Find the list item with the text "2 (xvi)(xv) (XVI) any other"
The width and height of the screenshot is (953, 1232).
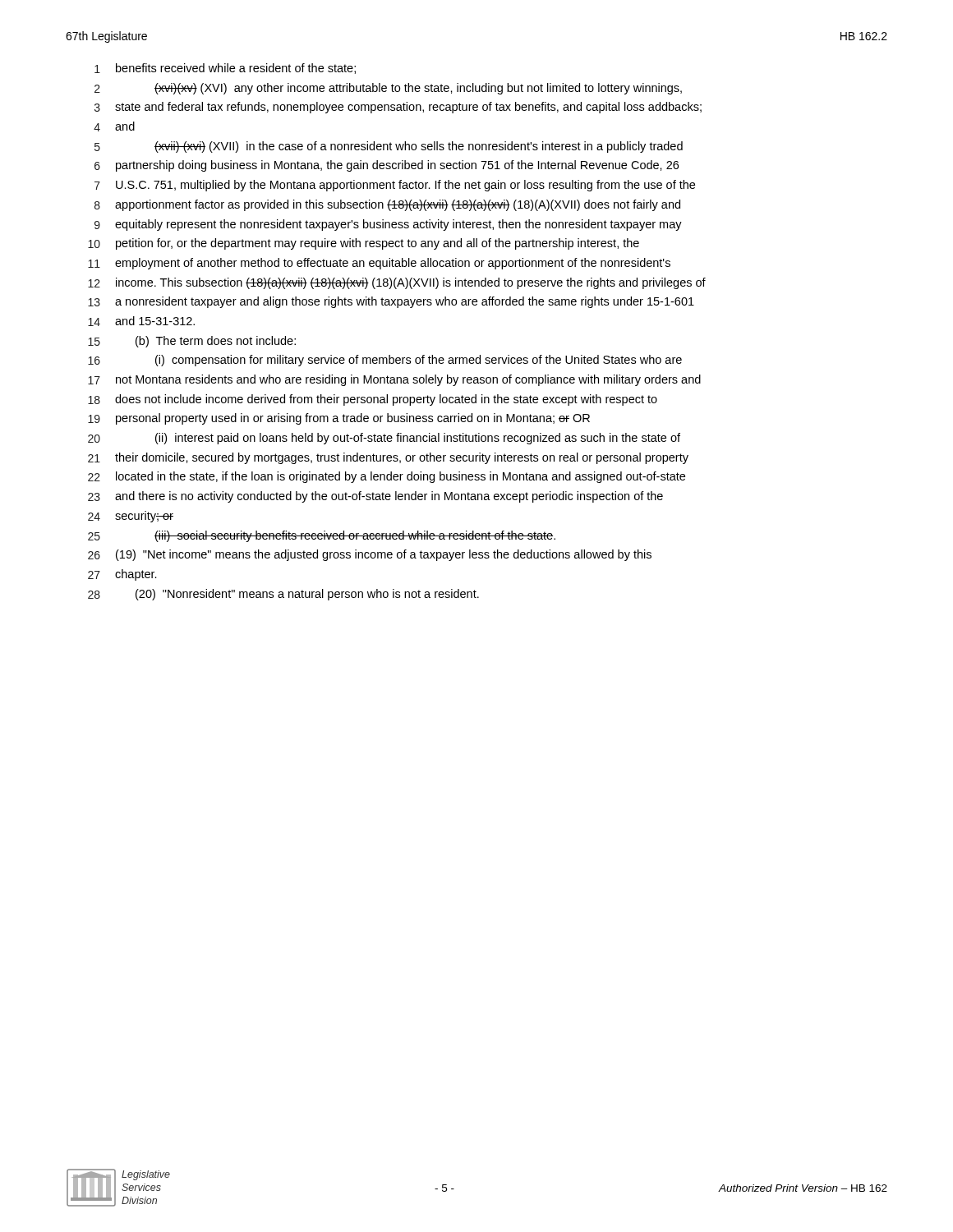pyautogui.click(x=476, y=88)
